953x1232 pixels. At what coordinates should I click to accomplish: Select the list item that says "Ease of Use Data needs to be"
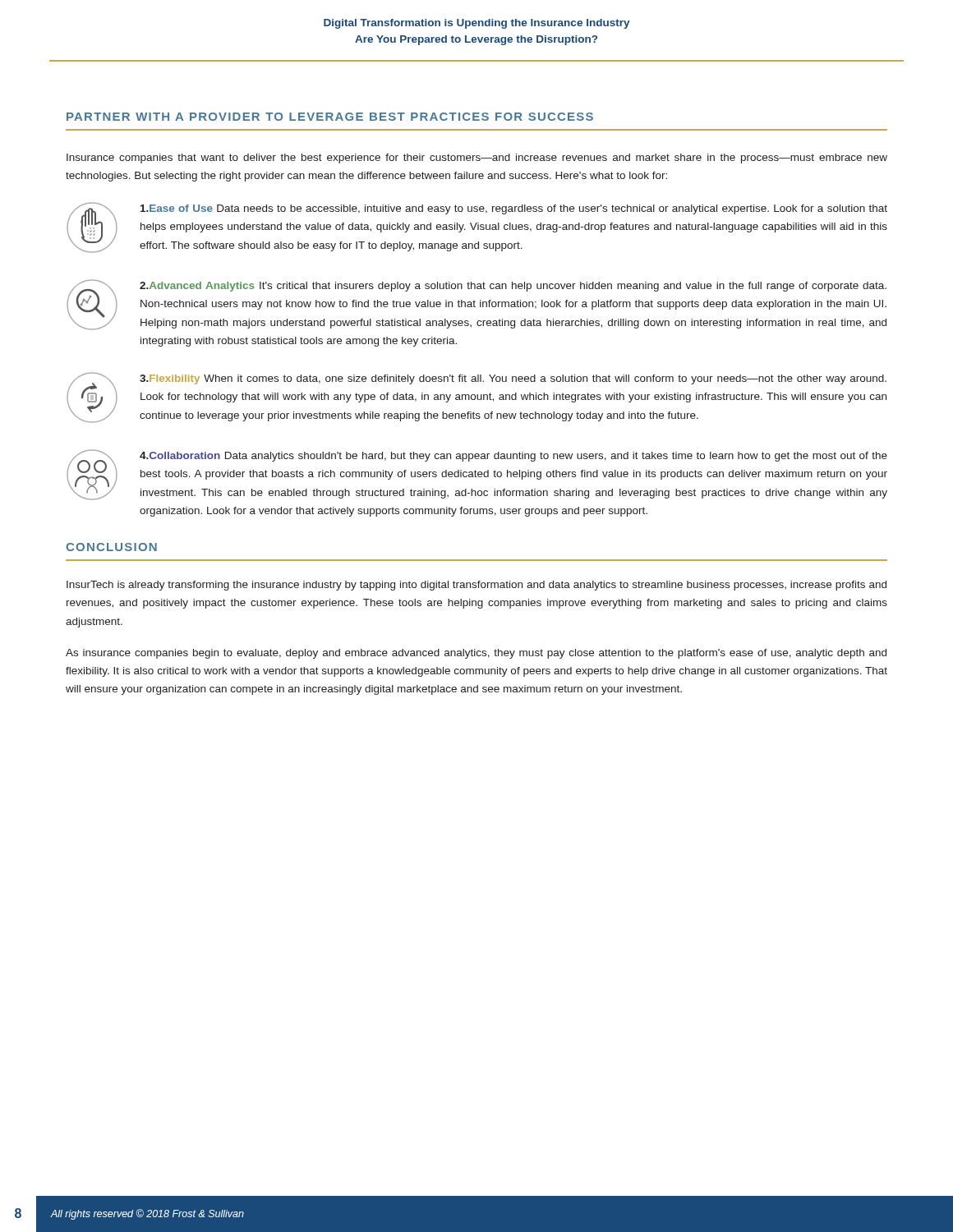(476, 228)
